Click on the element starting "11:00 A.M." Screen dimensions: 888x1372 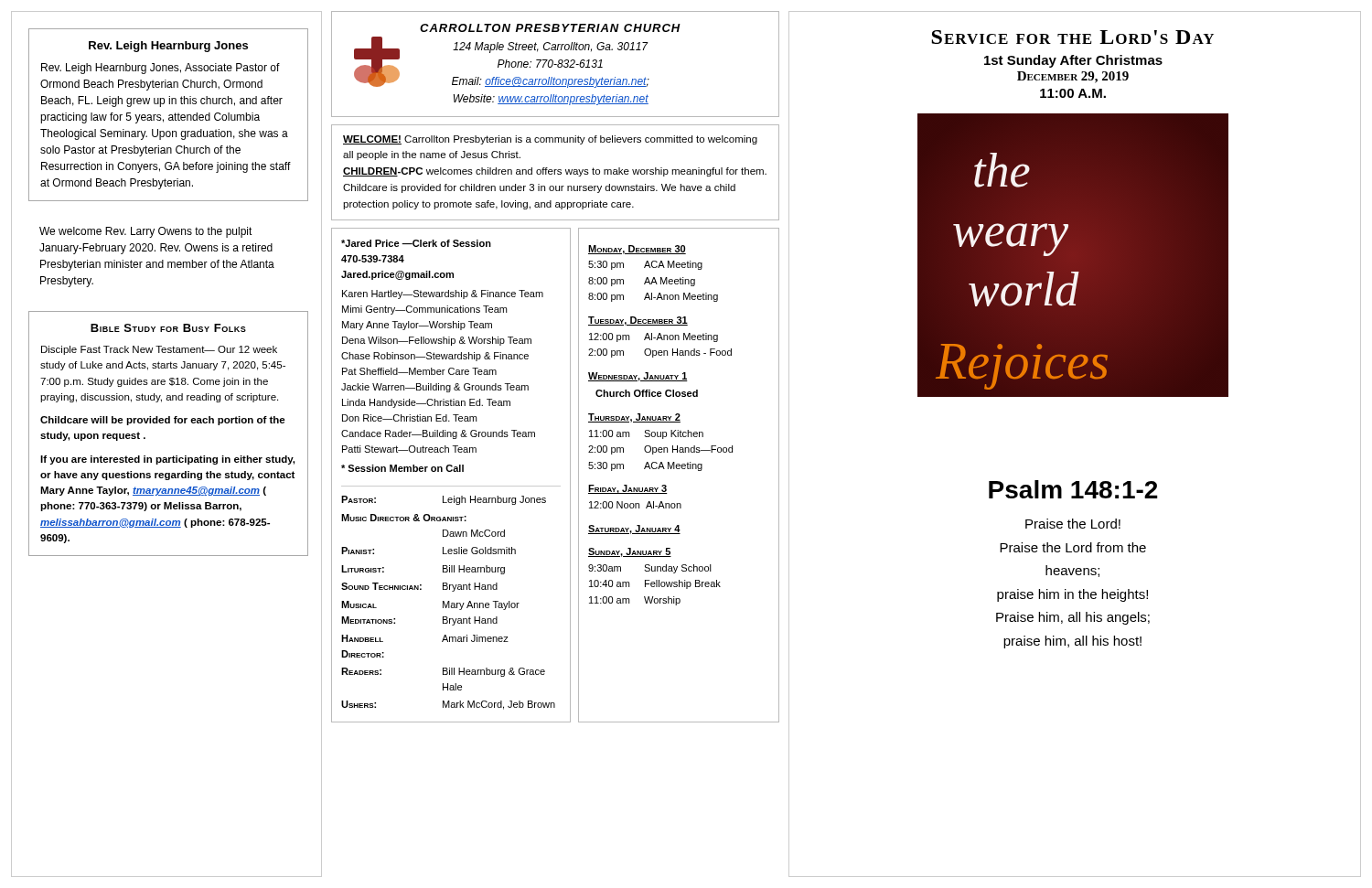[1073, 93]
